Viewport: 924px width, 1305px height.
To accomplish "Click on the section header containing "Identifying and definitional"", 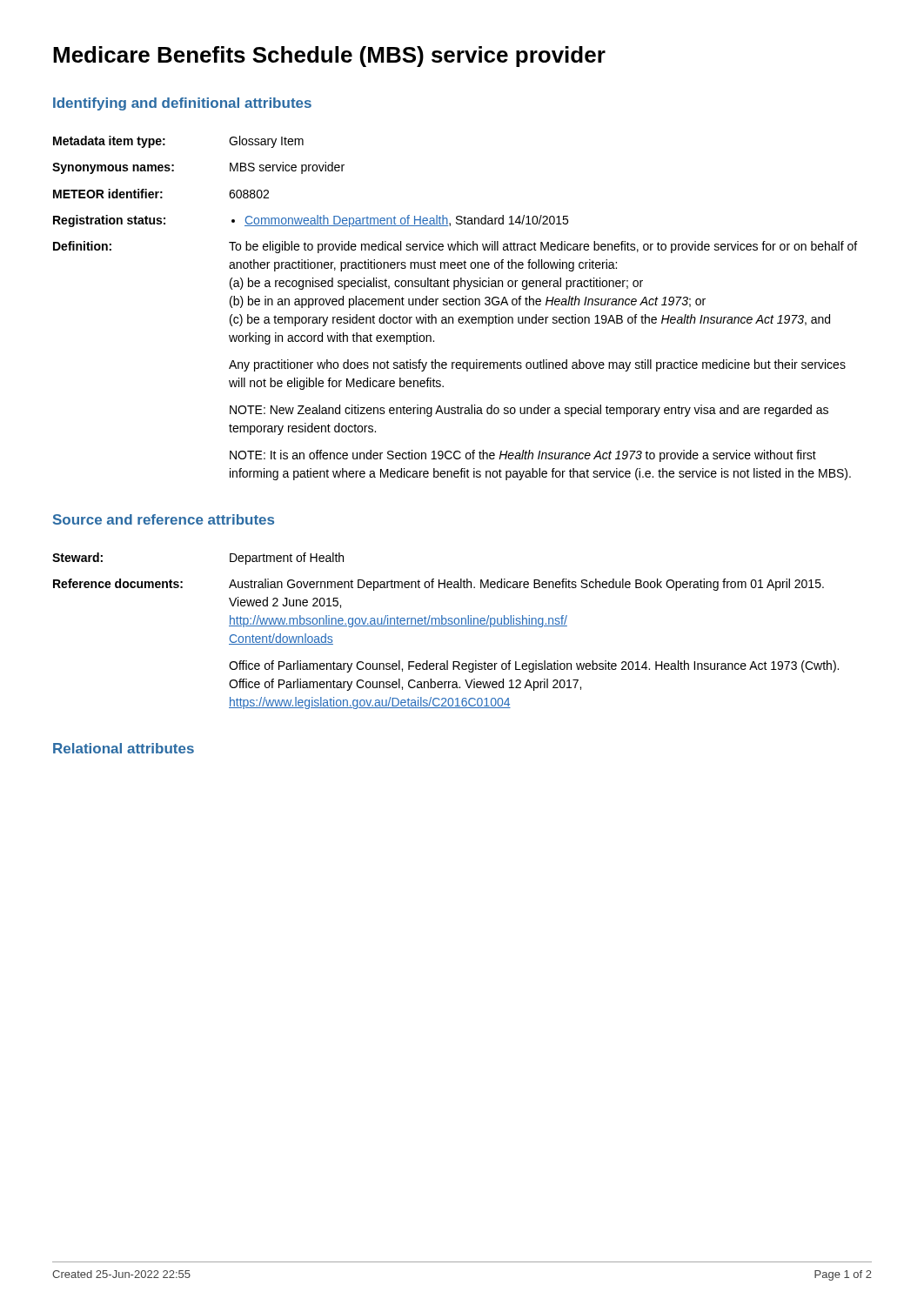I will pyautogui.click(x=182, y=104).
